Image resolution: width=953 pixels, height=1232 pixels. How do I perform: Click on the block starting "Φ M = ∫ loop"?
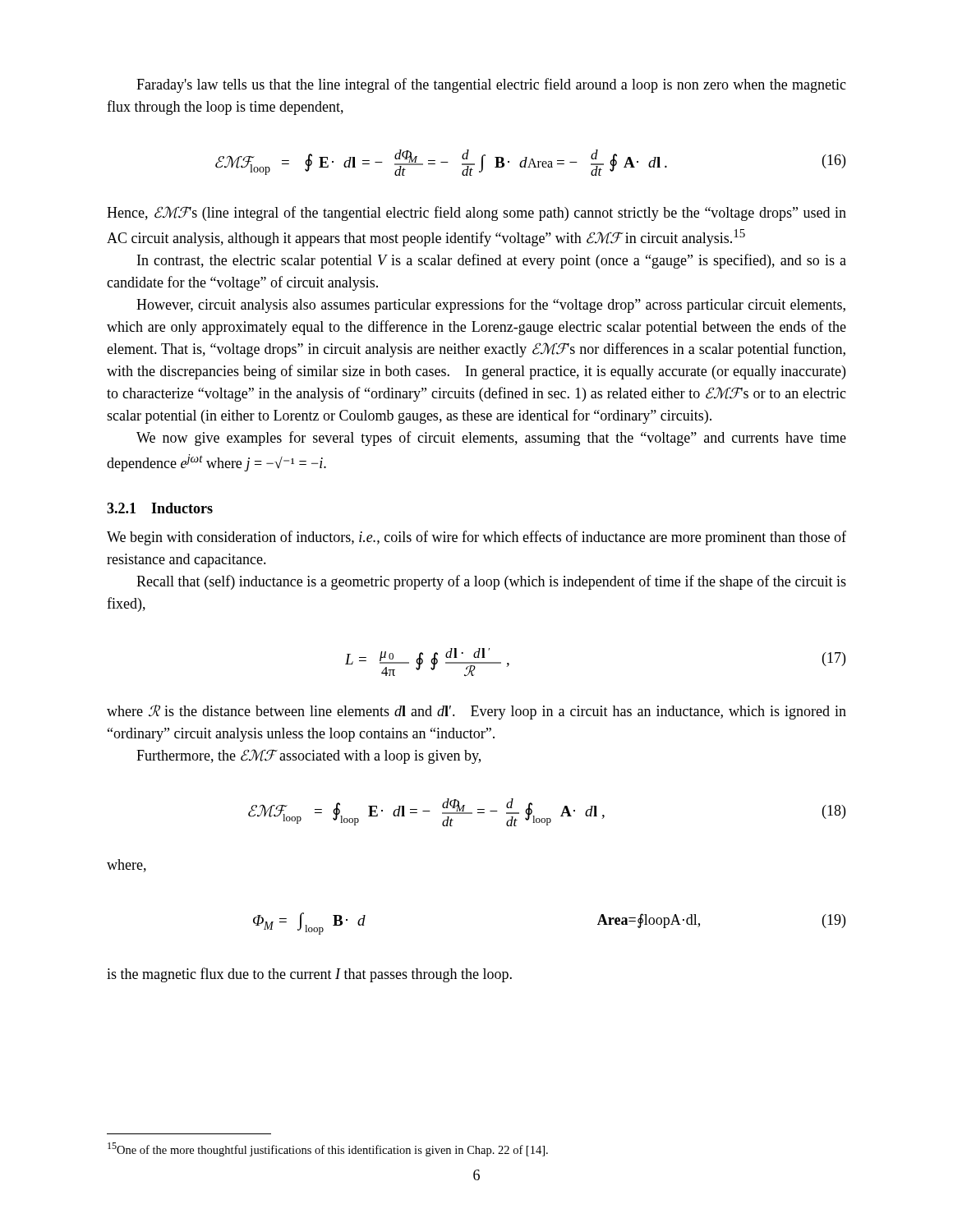300,924
